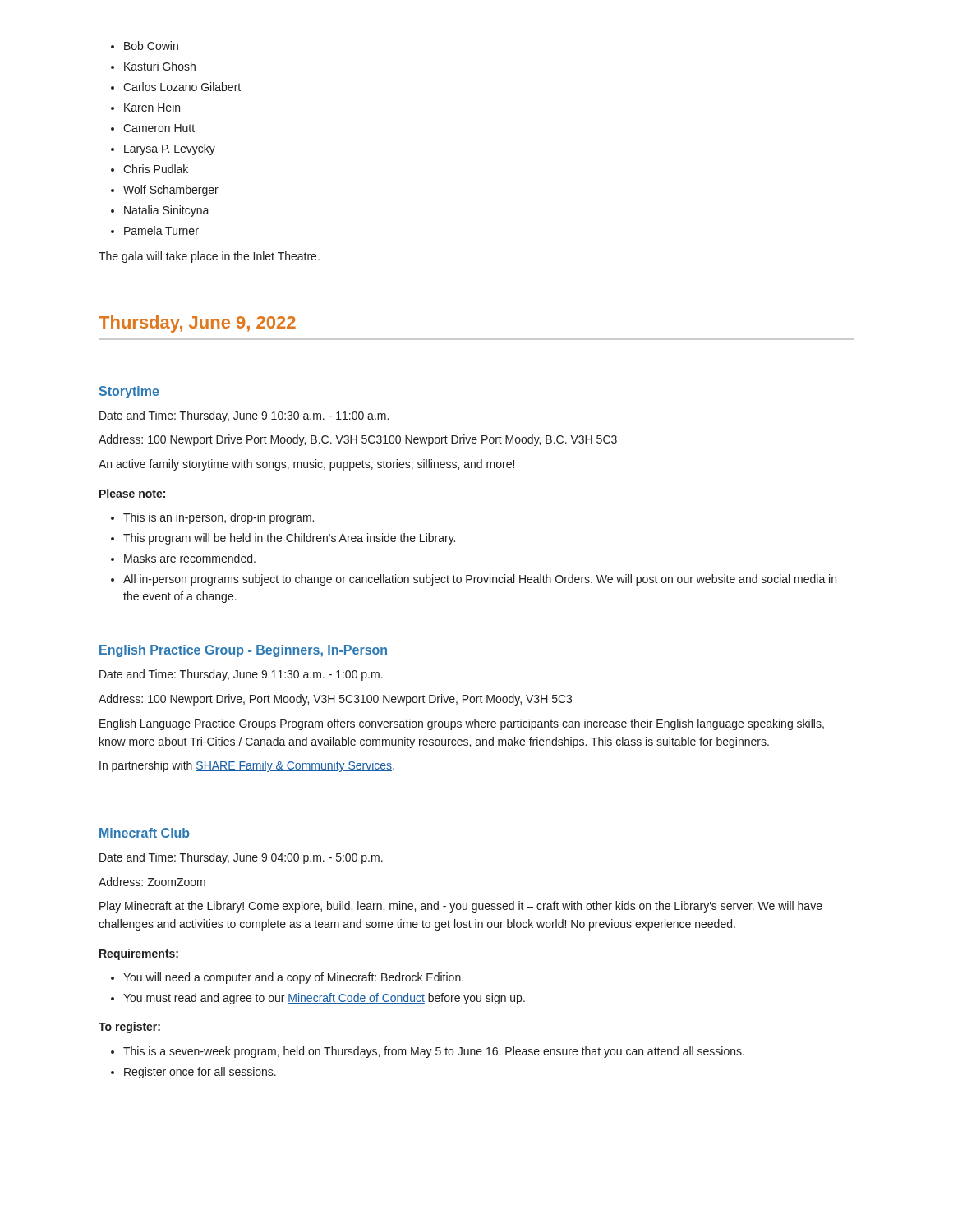Image resolution: width=953 pixels, height=1232 pixels.
Task: Navigate to the text starting "To register:"
Action: pyautogui.click(x=129, y=1027)
